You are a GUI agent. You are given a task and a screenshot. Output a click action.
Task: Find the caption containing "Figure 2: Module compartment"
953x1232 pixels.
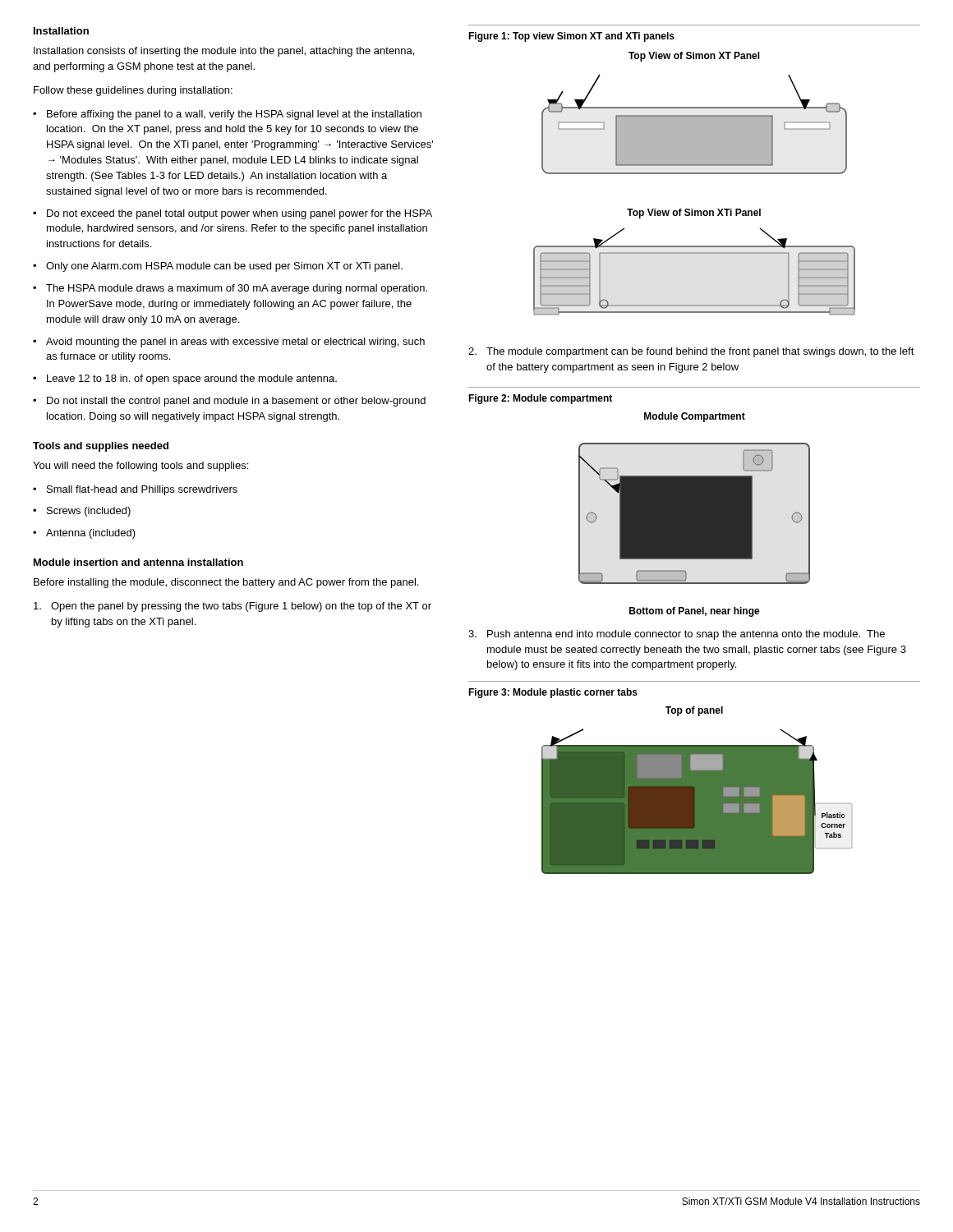click(x=540, y=398)
